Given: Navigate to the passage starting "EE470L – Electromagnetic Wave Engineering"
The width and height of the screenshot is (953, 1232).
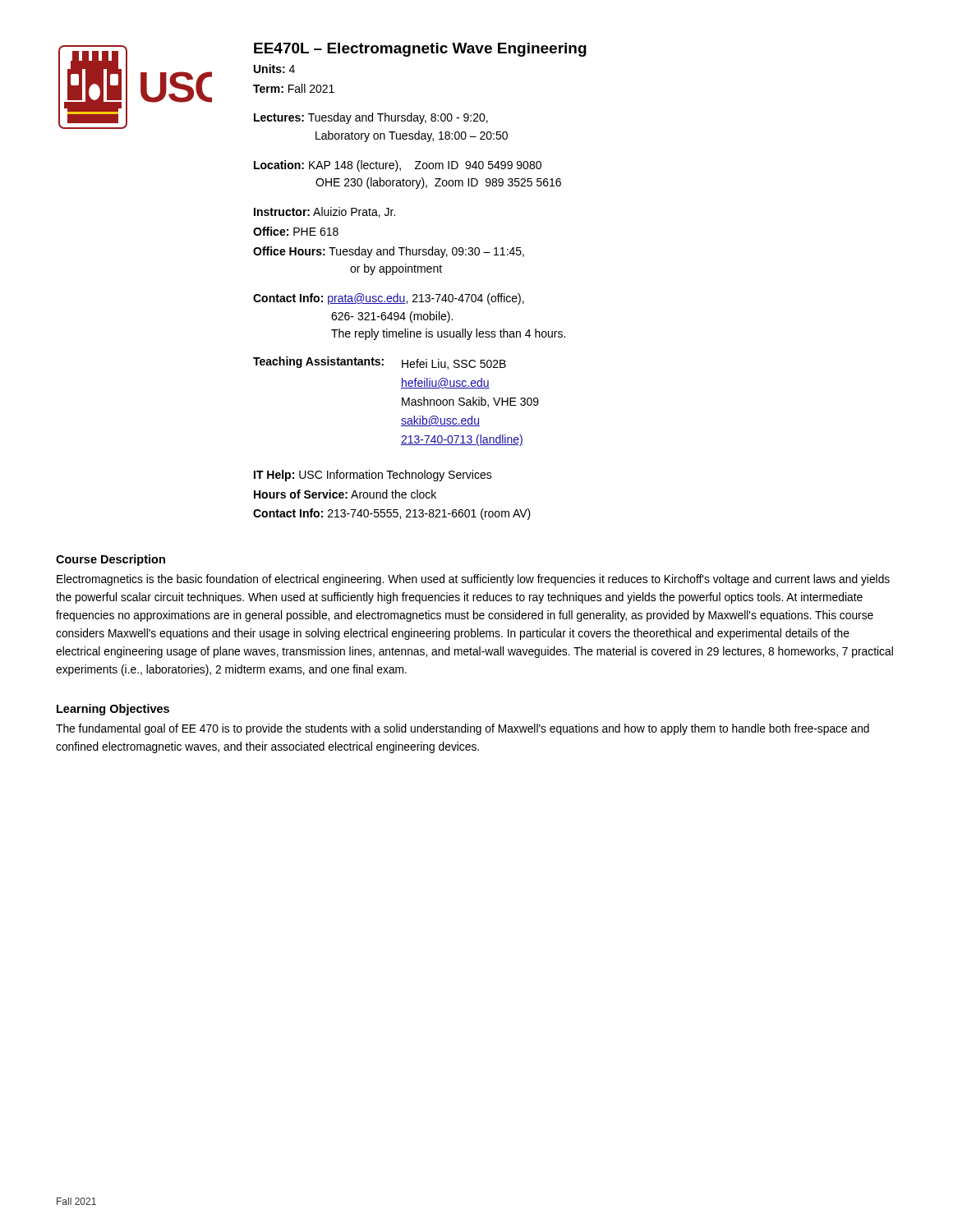Looking at the screenshot, I should point(420,48).
